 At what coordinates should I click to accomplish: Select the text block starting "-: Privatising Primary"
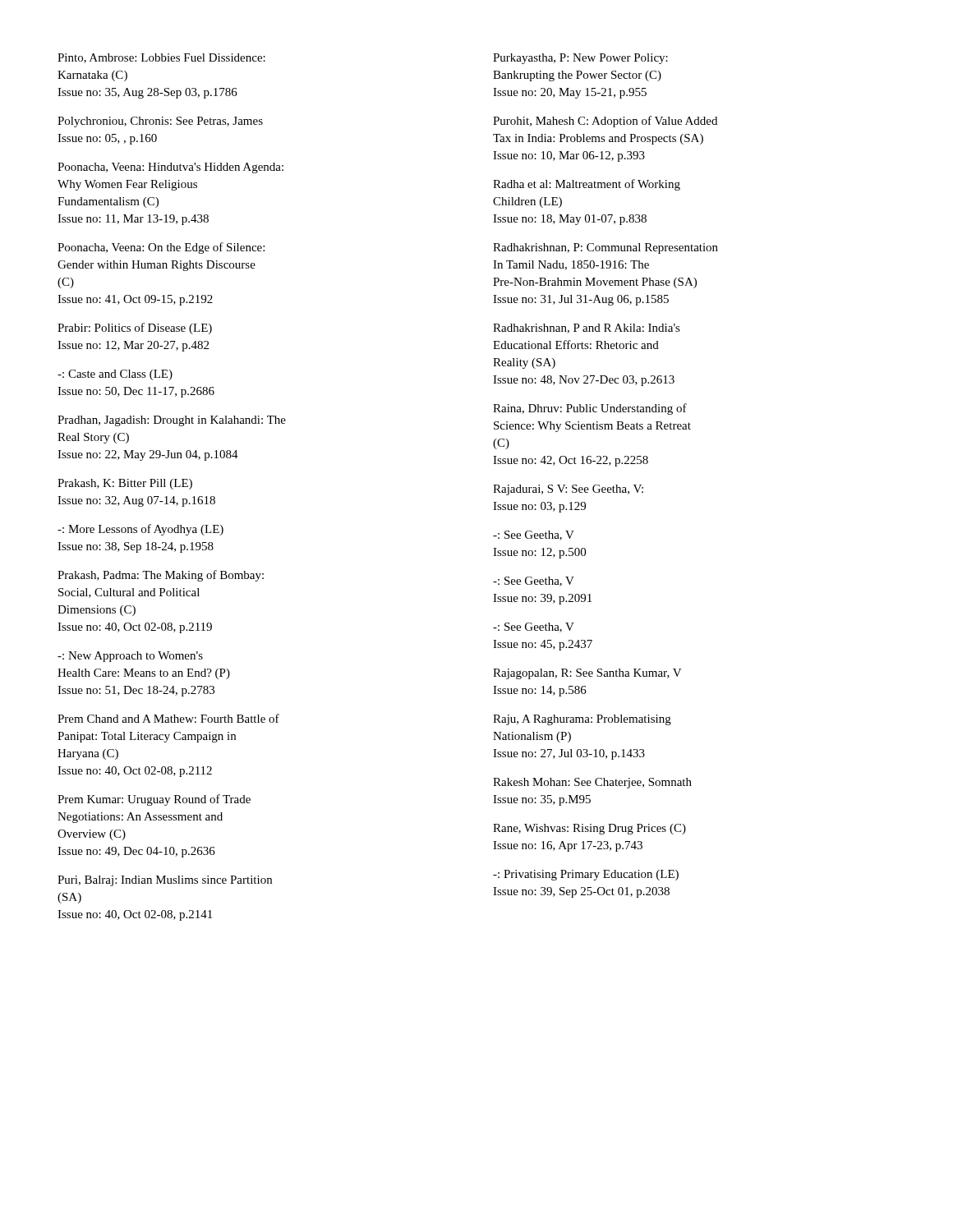[586, 875]
